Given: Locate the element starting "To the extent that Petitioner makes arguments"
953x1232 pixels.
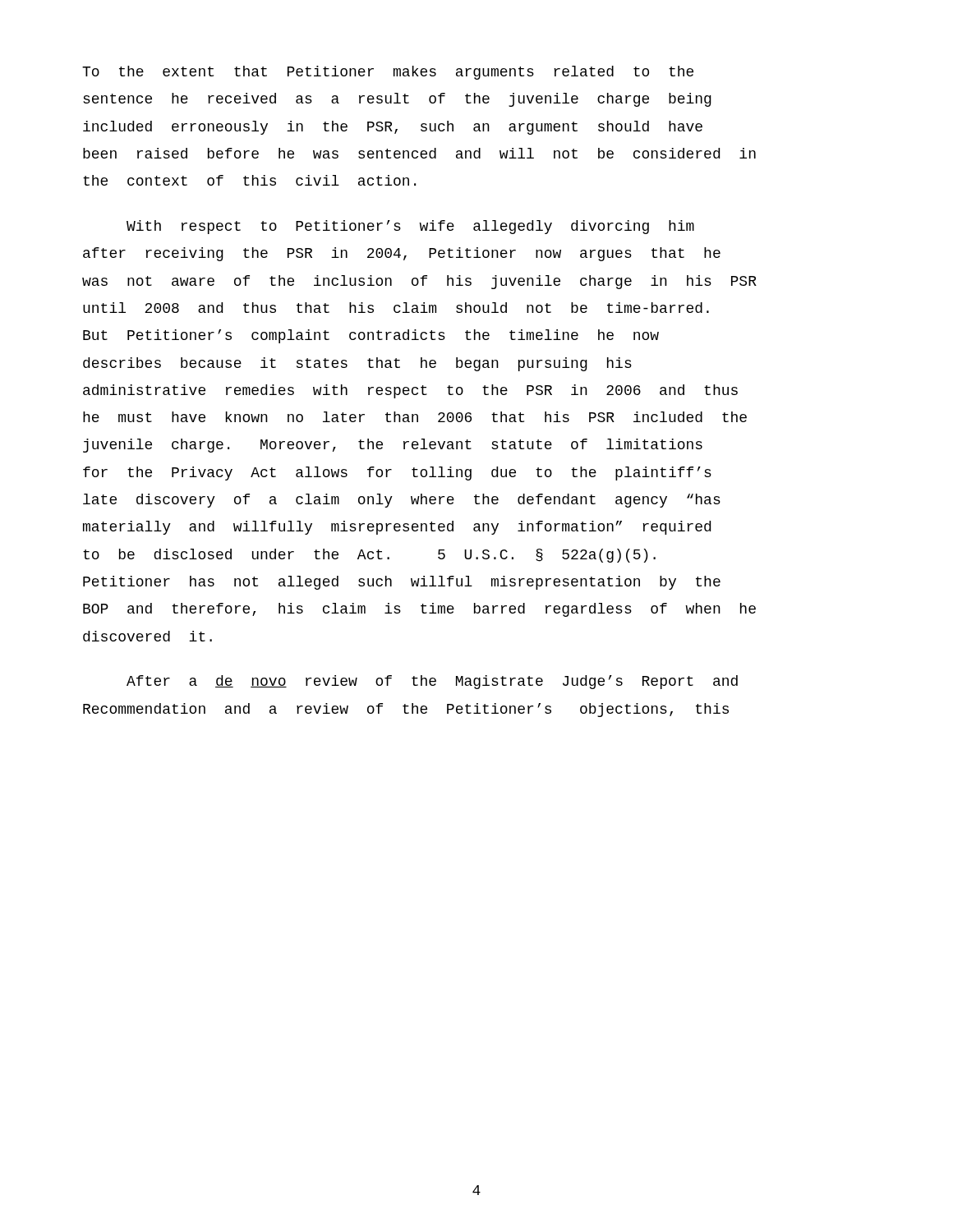Looking at the screenshot, I should click(x=419, y=127).
